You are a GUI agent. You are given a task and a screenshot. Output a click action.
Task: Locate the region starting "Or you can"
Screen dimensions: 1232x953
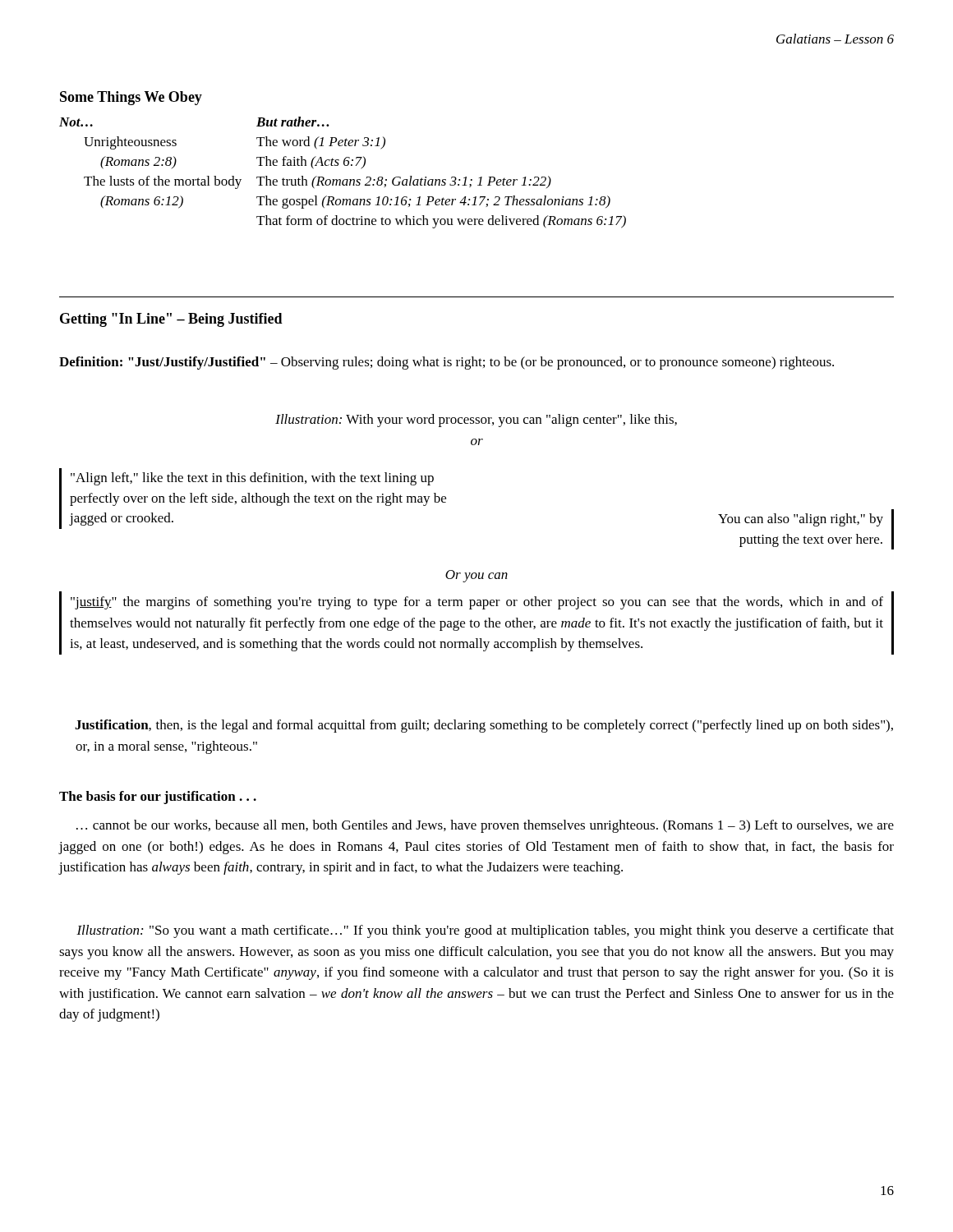coord(476,575)
